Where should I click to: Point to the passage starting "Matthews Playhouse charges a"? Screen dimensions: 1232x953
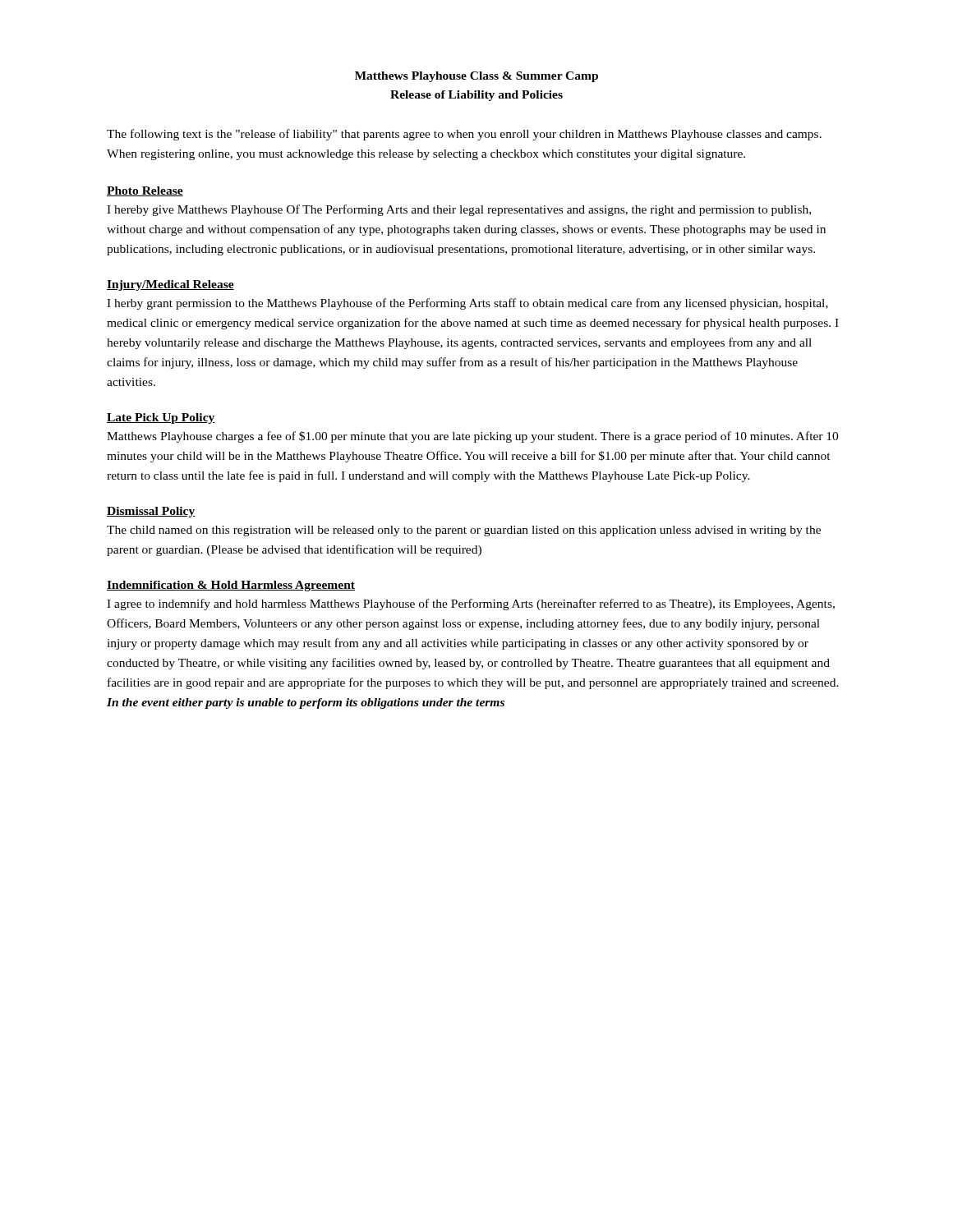pyautogui.click(x=473, y=455)
